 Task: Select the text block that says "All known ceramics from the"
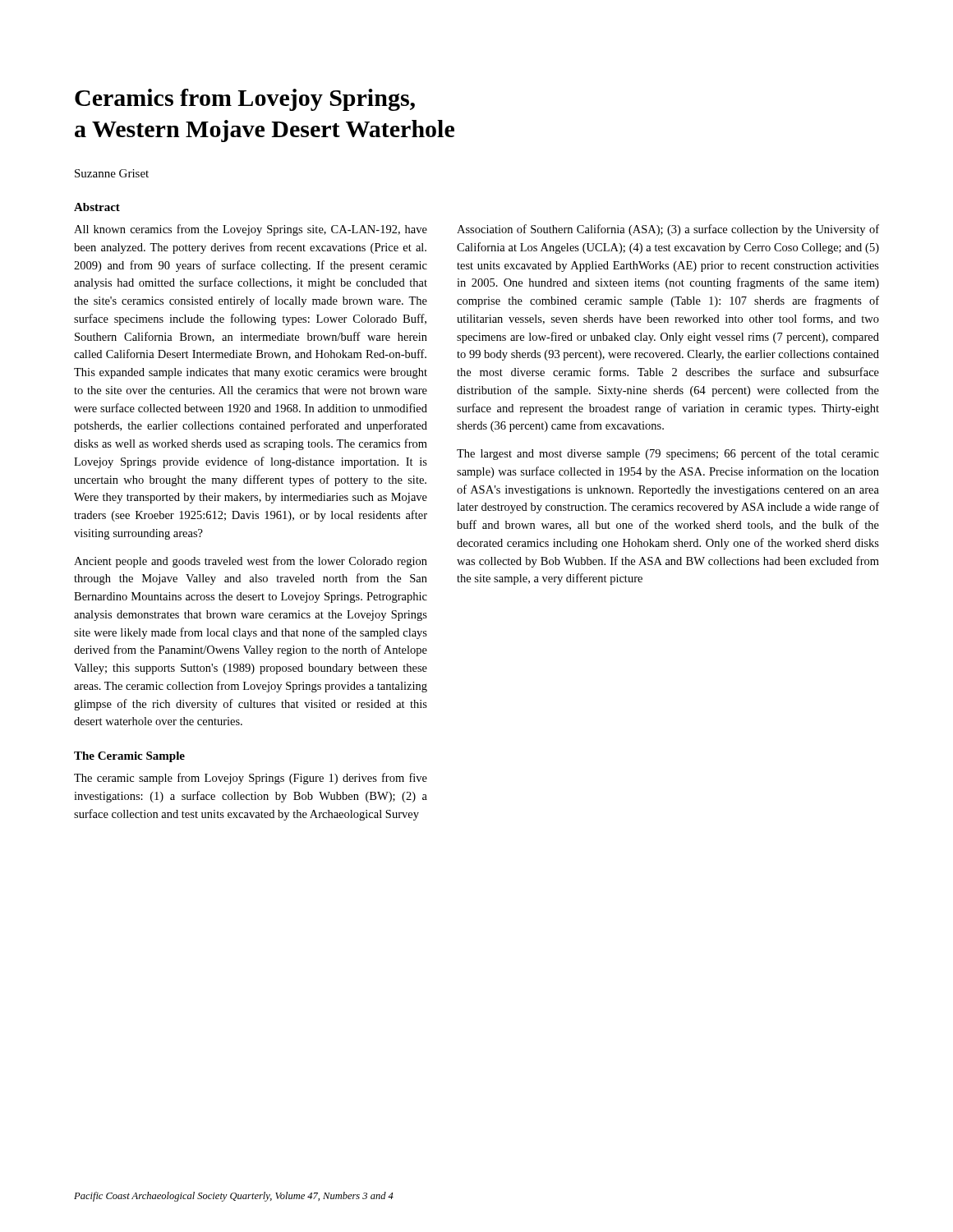(251, 476)
